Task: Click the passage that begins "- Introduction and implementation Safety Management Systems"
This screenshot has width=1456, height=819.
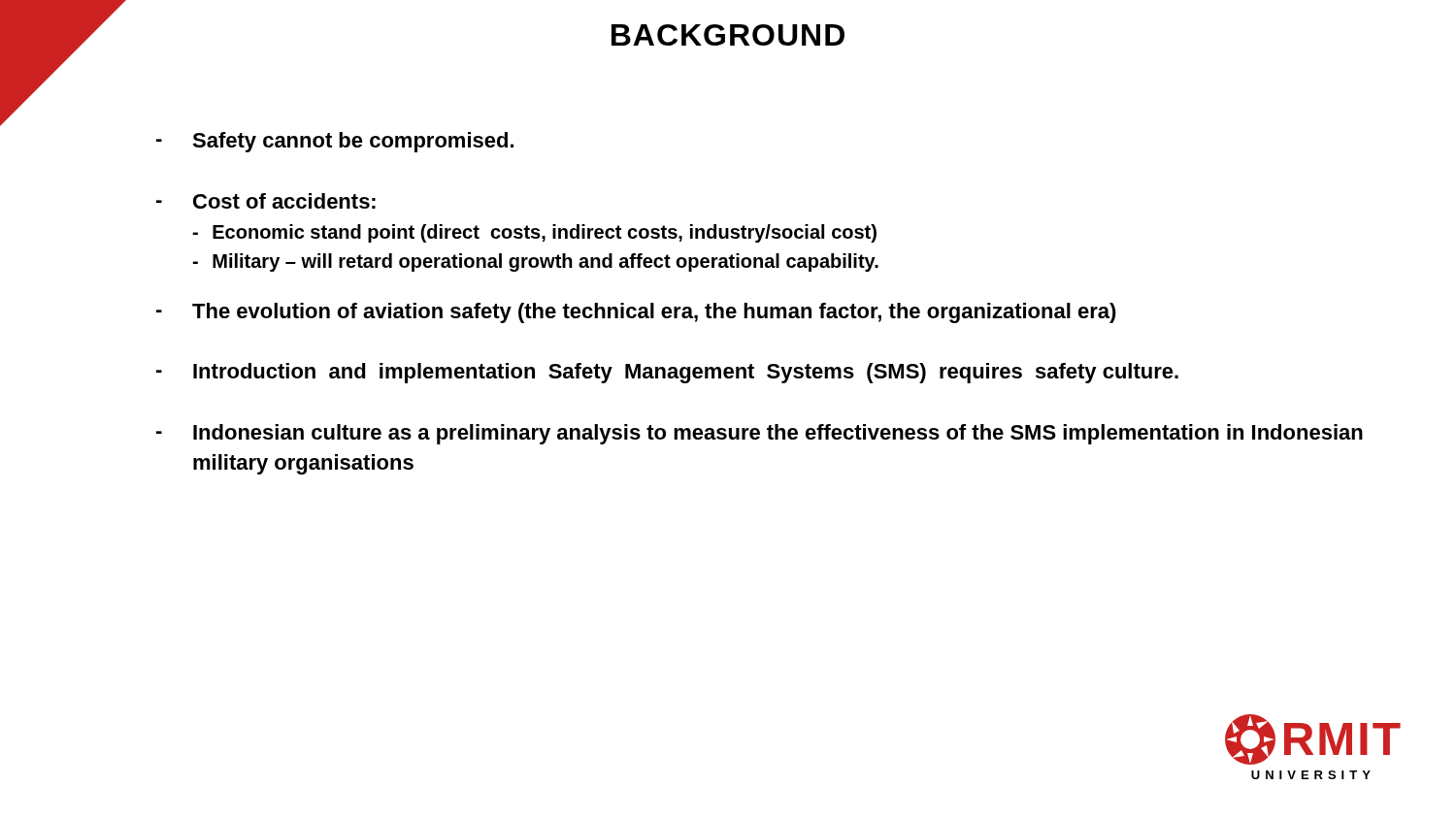Action: pos(667,372)
